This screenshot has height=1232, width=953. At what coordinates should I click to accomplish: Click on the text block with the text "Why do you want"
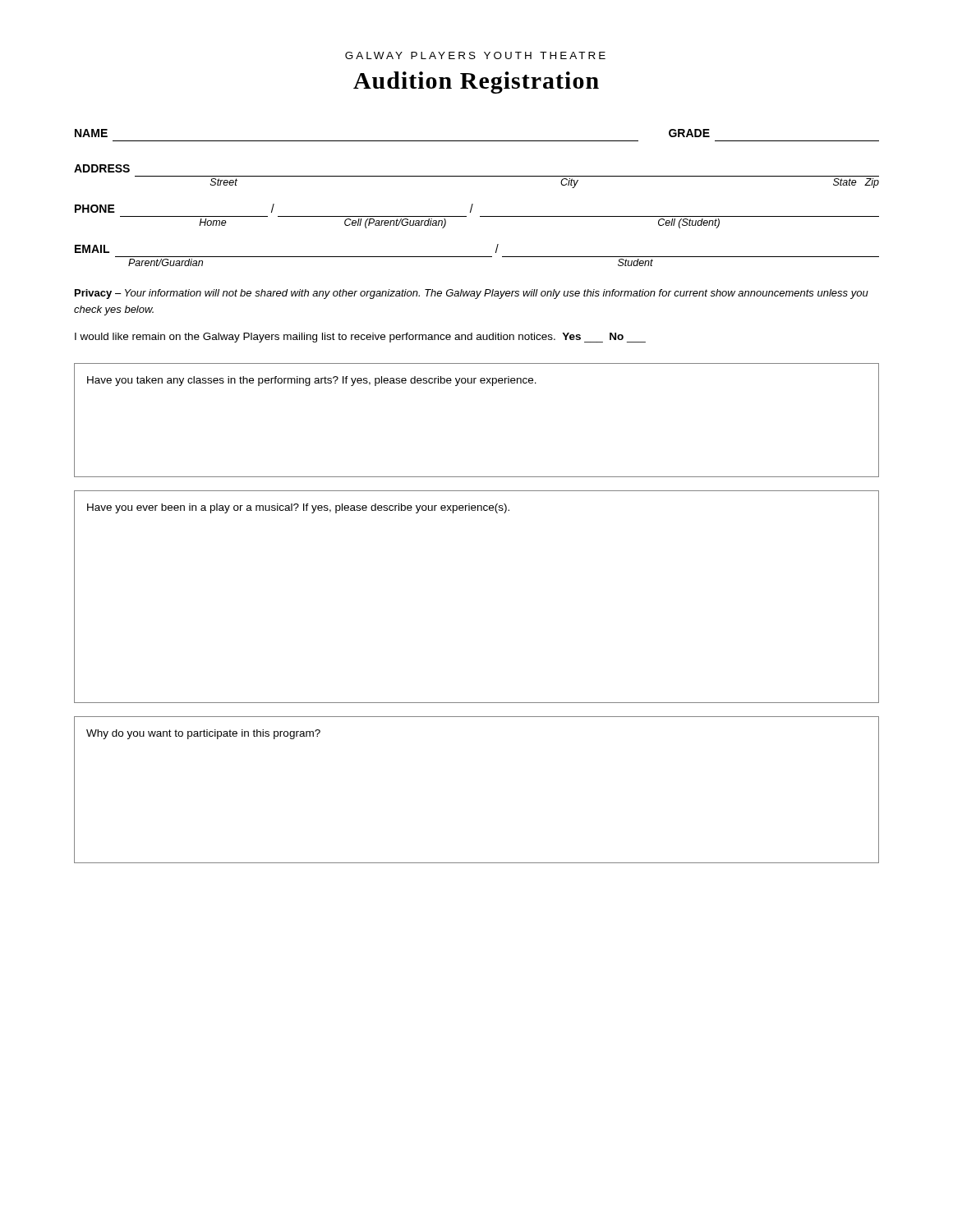pos(203,734)
